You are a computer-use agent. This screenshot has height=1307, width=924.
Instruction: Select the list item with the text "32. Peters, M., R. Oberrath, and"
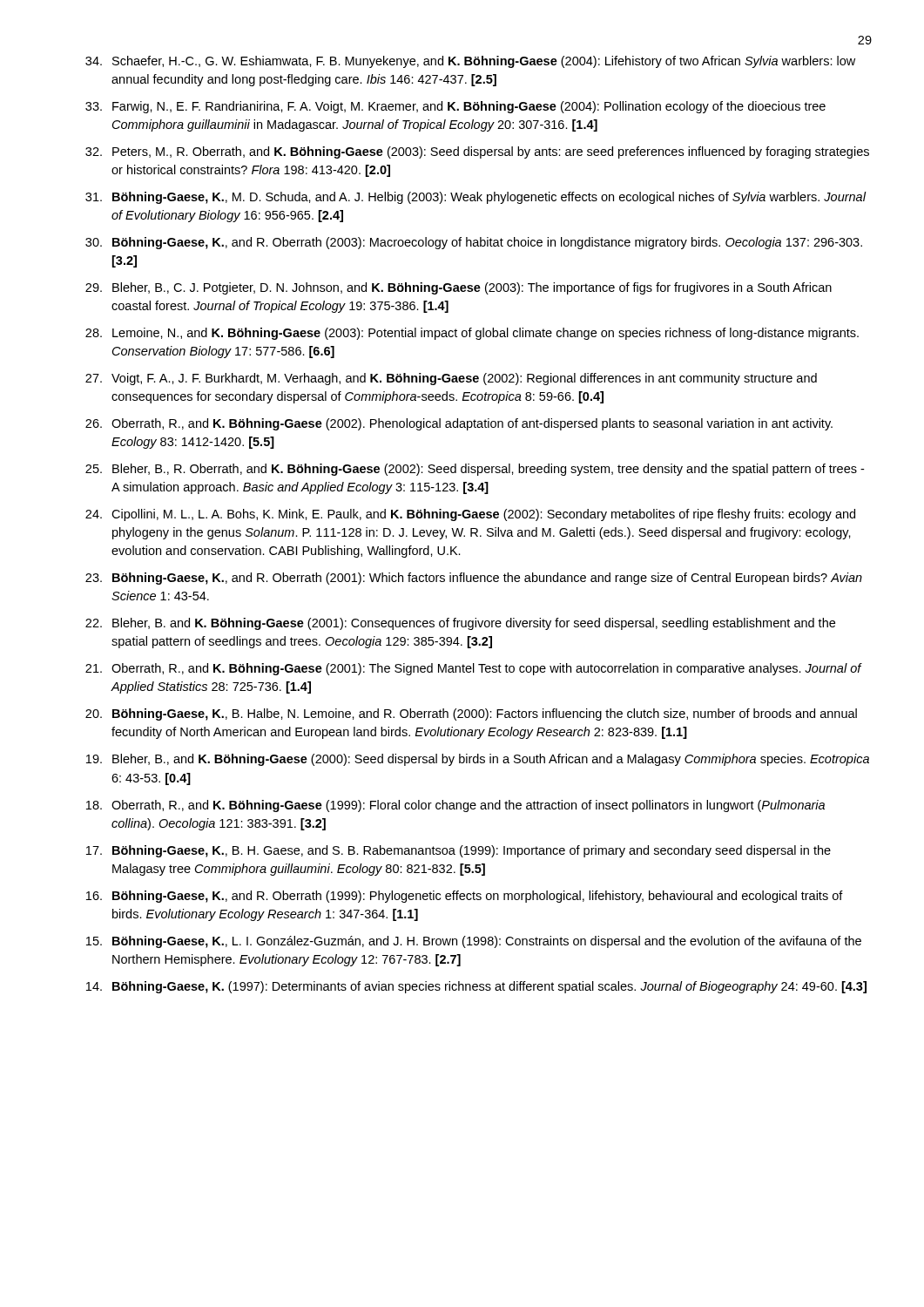pyautogui.click(x=466, y=161)
